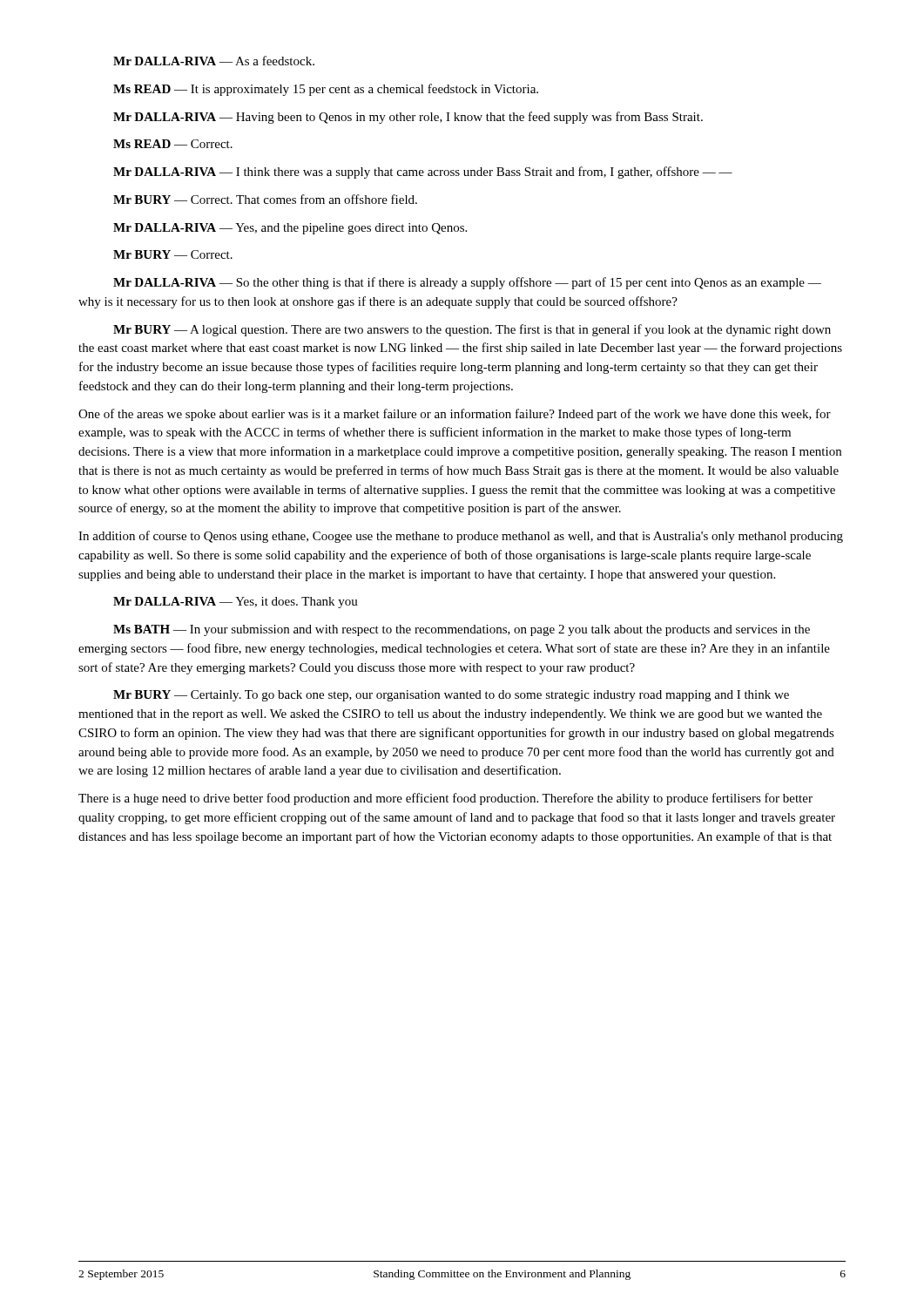Locate the text "Ms READ — Correct."
924x1307 pixels.
click(x=173, y=144)
